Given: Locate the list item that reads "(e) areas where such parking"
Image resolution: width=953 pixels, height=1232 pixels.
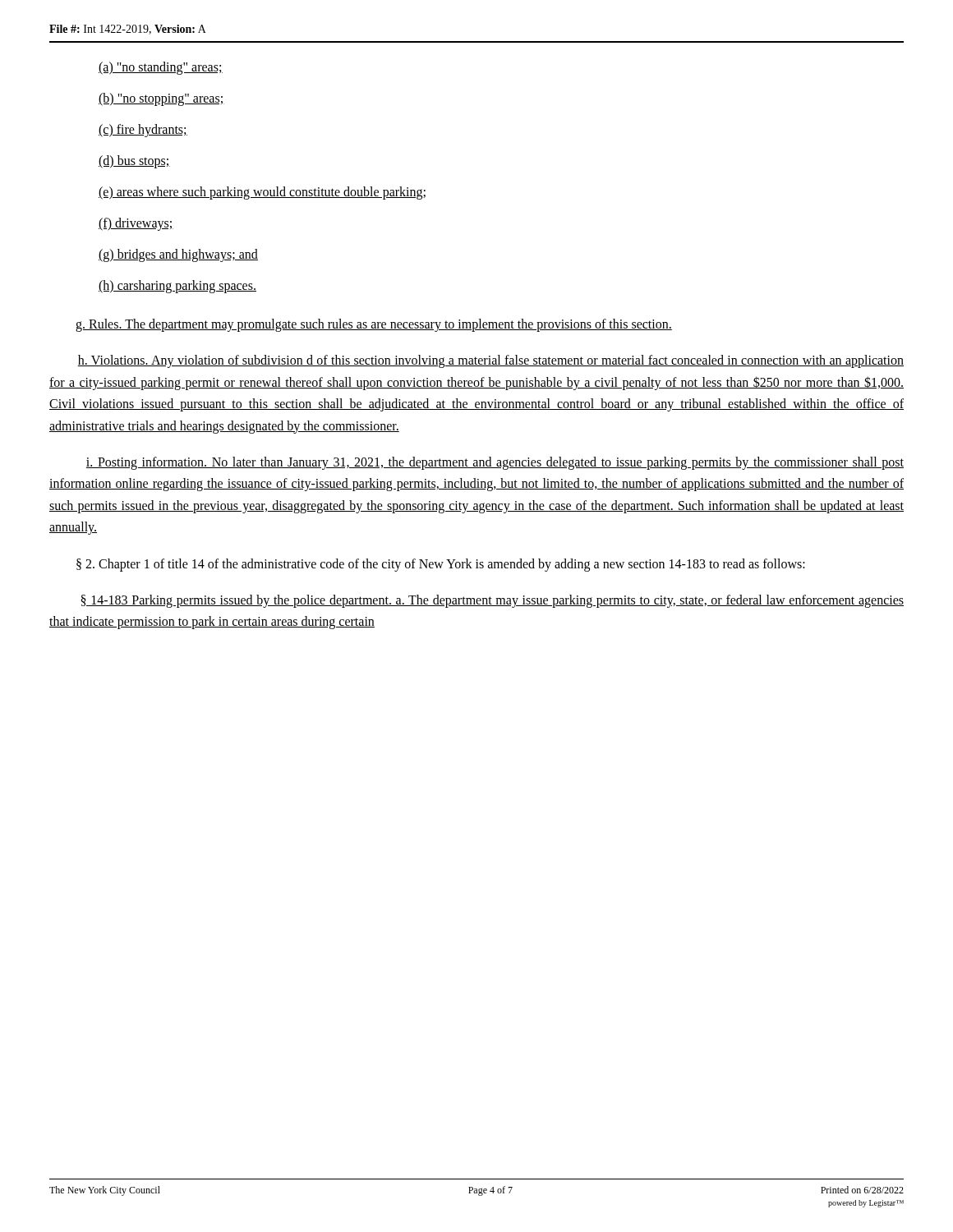Looking at the screenshot, I should pos(262,192).
